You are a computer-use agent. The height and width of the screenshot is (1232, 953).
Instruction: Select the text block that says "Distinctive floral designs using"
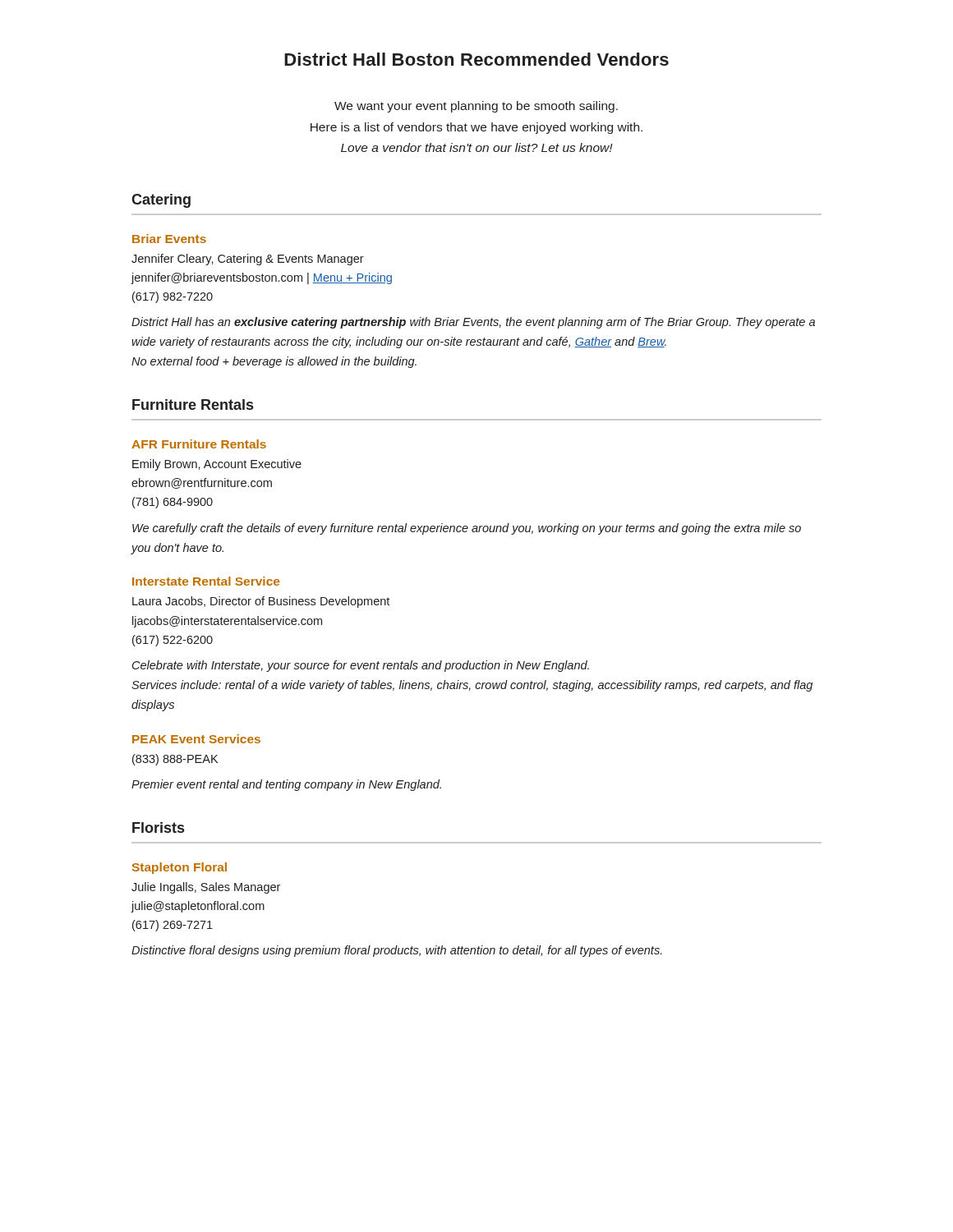click(397, 951)
